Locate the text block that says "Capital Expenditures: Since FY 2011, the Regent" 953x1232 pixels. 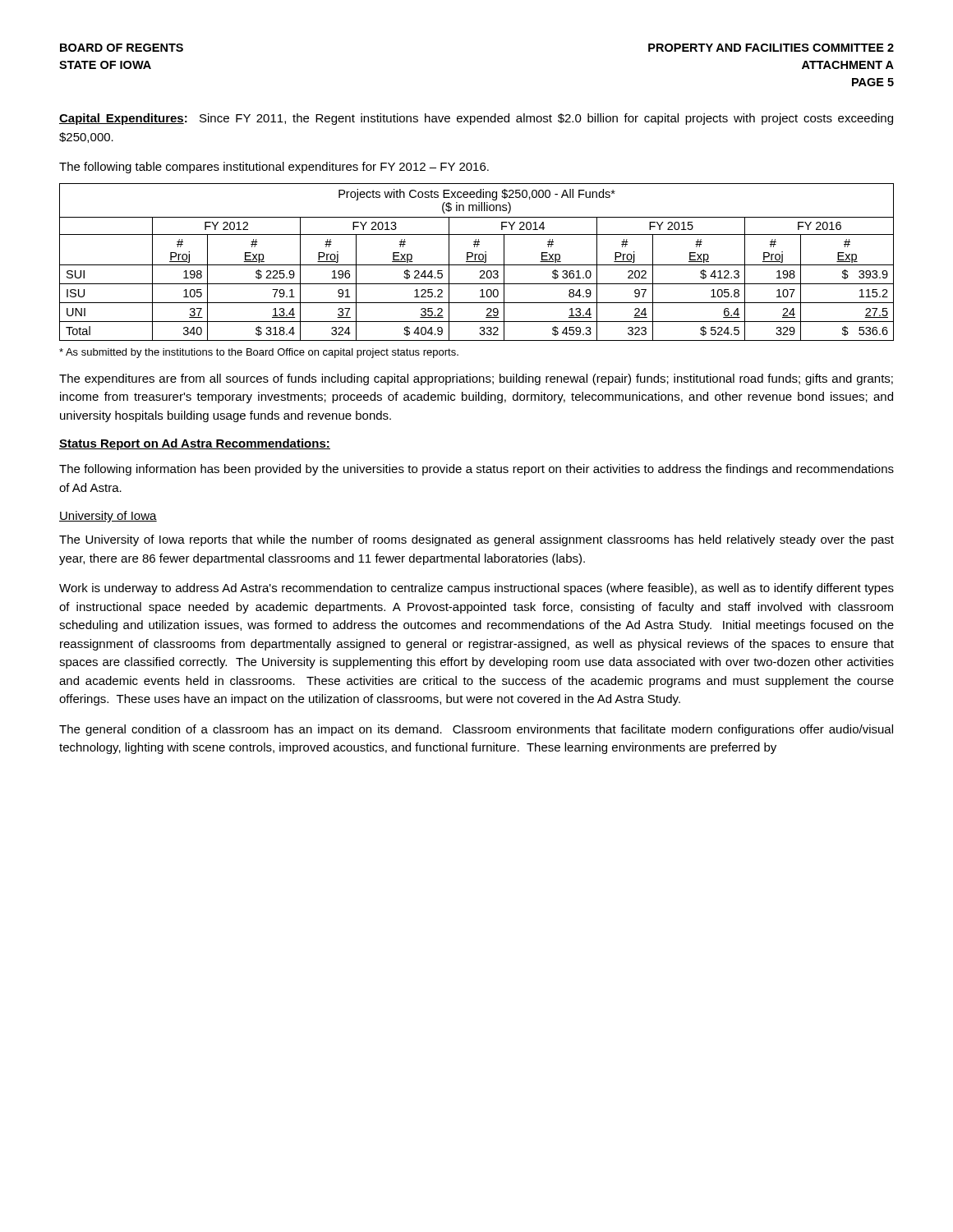(476, 127)
